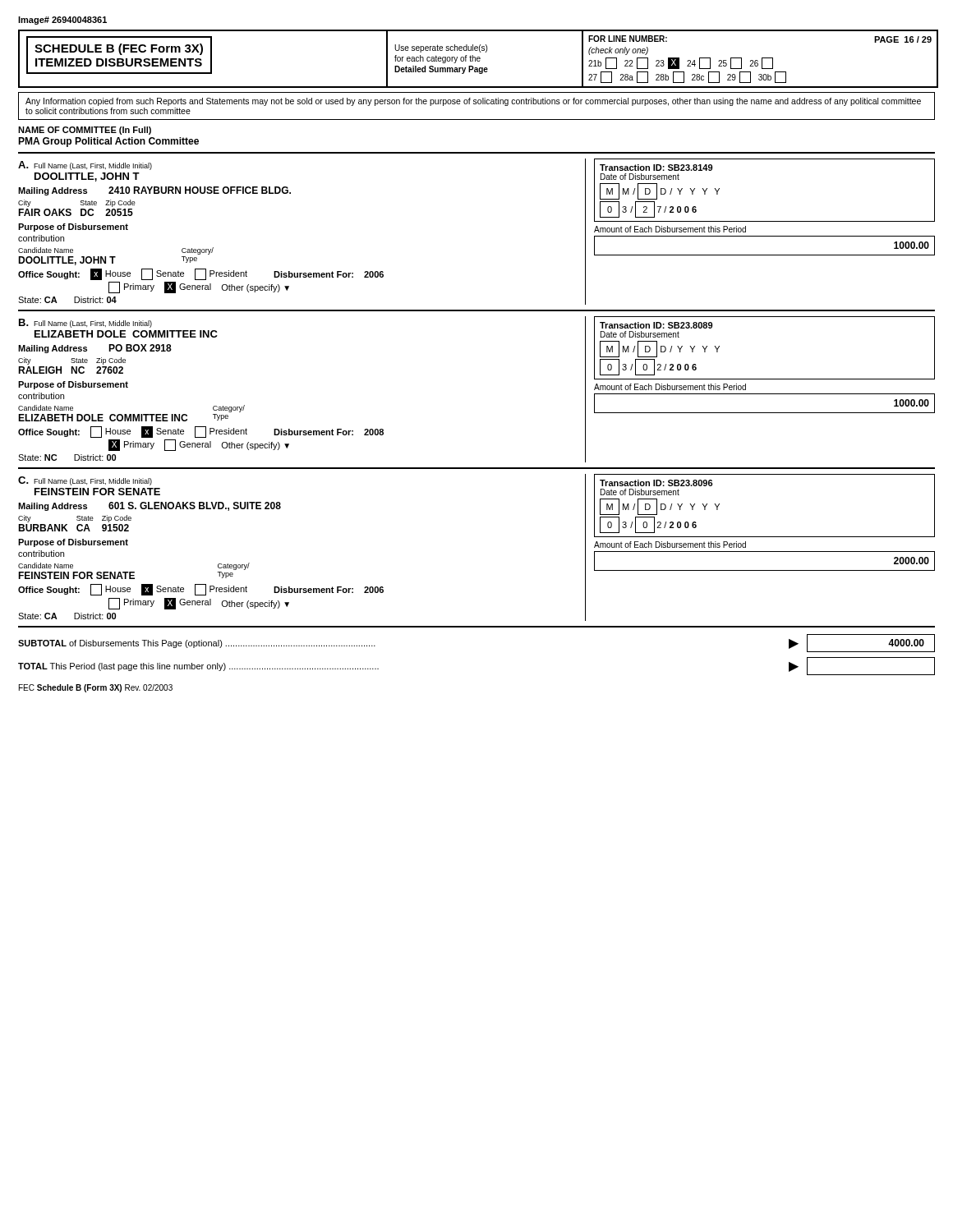Image resolution: width=953 pixels, height=1232 pixels.
Task: Find the table that mentions "A. Full Name (Last, First,"
Action: click(476, 232)
